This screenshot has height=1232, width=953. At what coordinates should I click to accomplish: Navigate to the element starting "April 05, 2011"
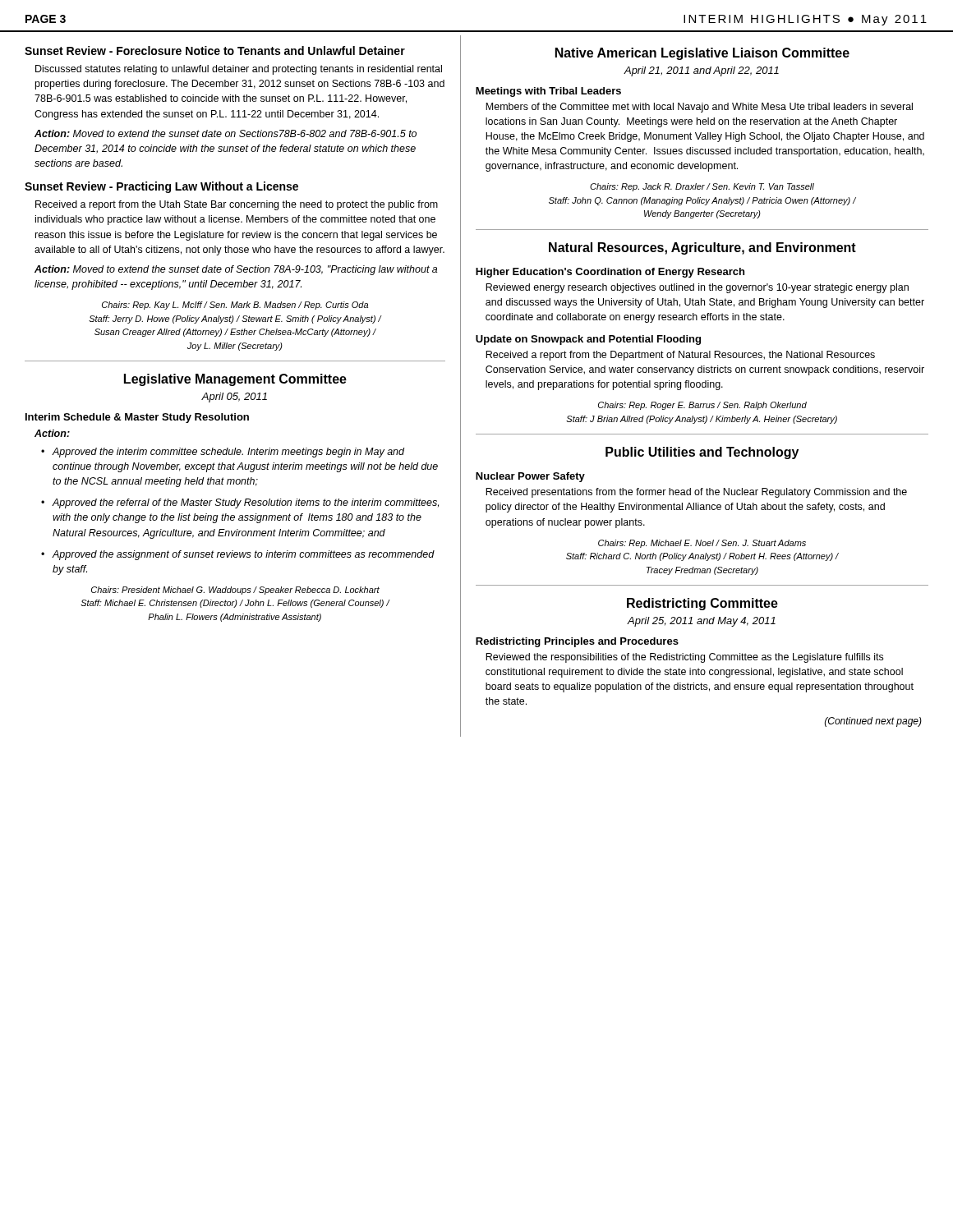click(235, 396)
